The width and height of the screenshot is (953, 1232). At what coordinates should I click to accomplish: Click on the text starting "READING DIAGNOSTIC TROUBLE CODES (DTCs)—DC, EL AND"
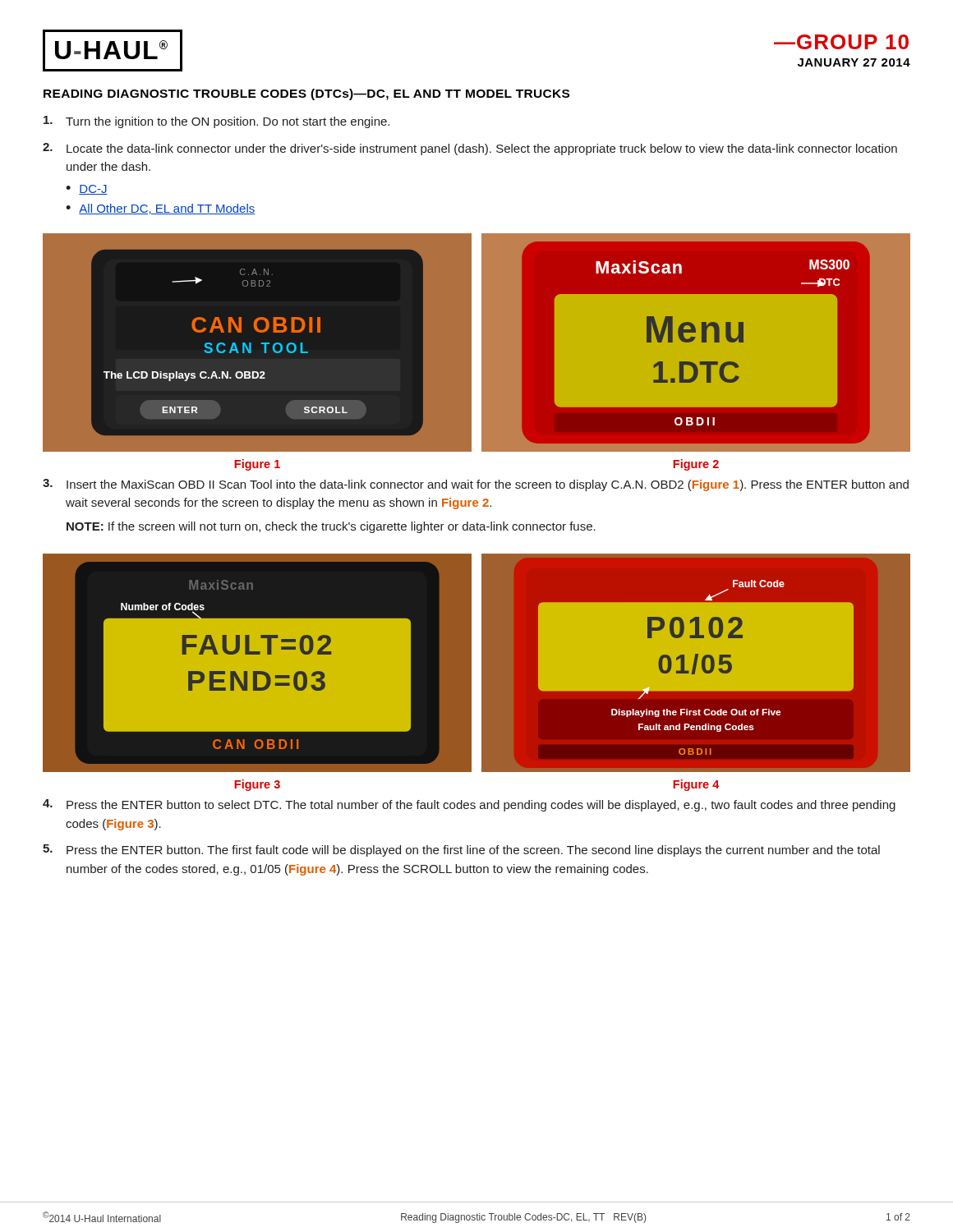306,93
